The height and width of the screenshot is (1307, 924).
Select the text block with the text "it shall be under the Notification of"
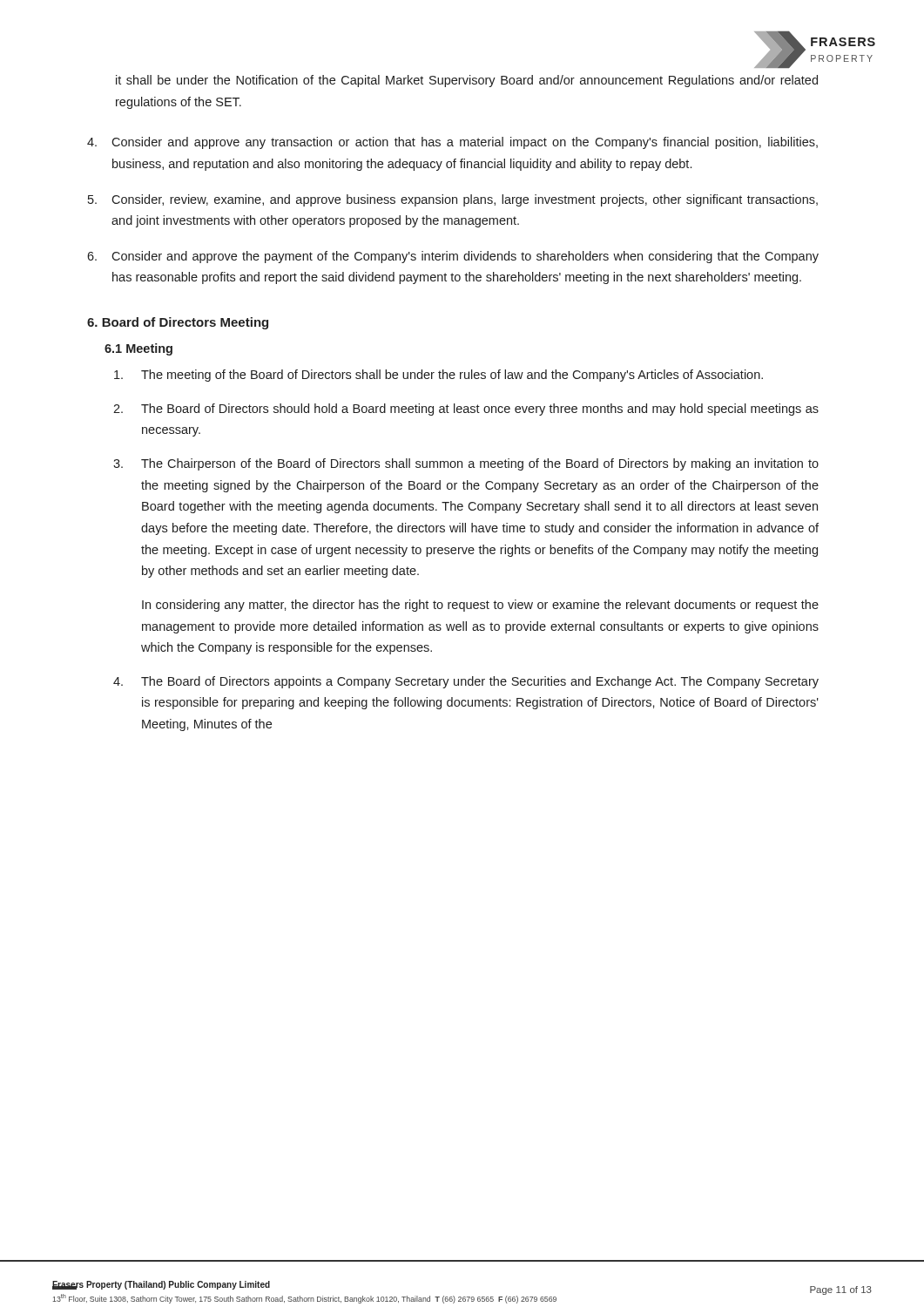(x=467, y=91)
